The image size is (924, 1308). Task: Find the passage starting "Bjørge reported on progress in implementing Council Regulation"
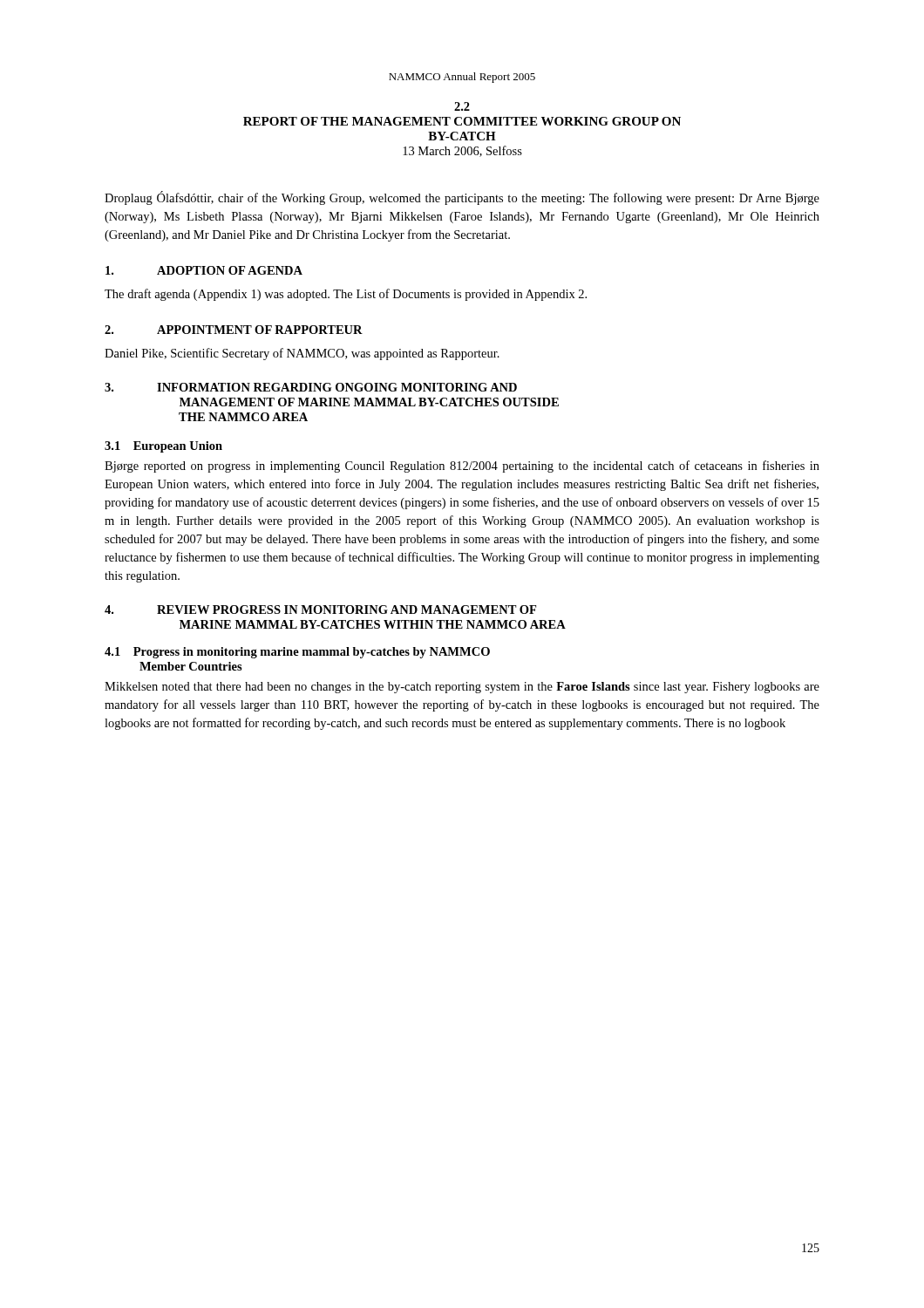click(462, 521)
